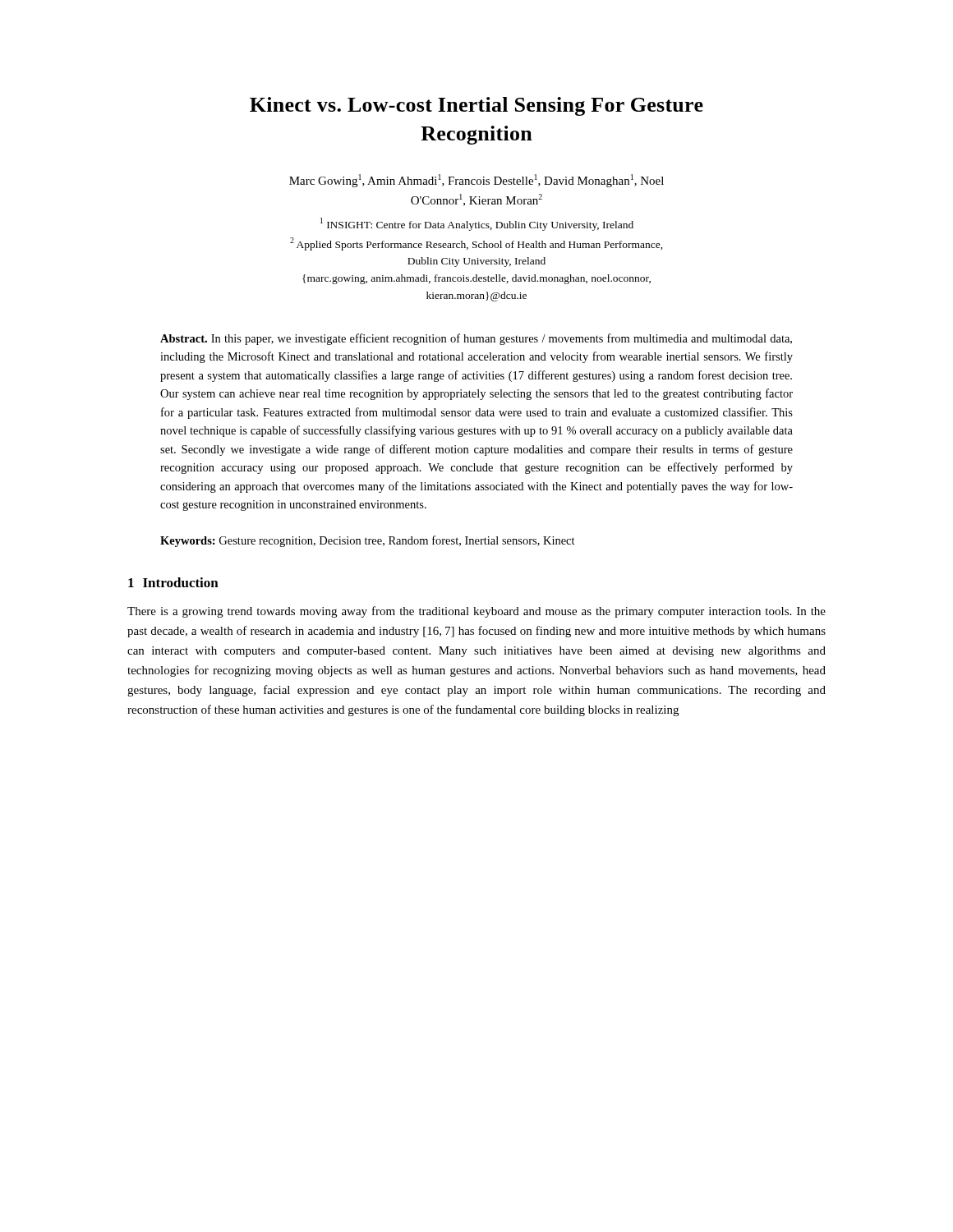Navigate to the text block starting "Abstract. In this paper, we investigate efficient recognition"
Viewport: 953px width, 1232px height.
coord(476,421)
